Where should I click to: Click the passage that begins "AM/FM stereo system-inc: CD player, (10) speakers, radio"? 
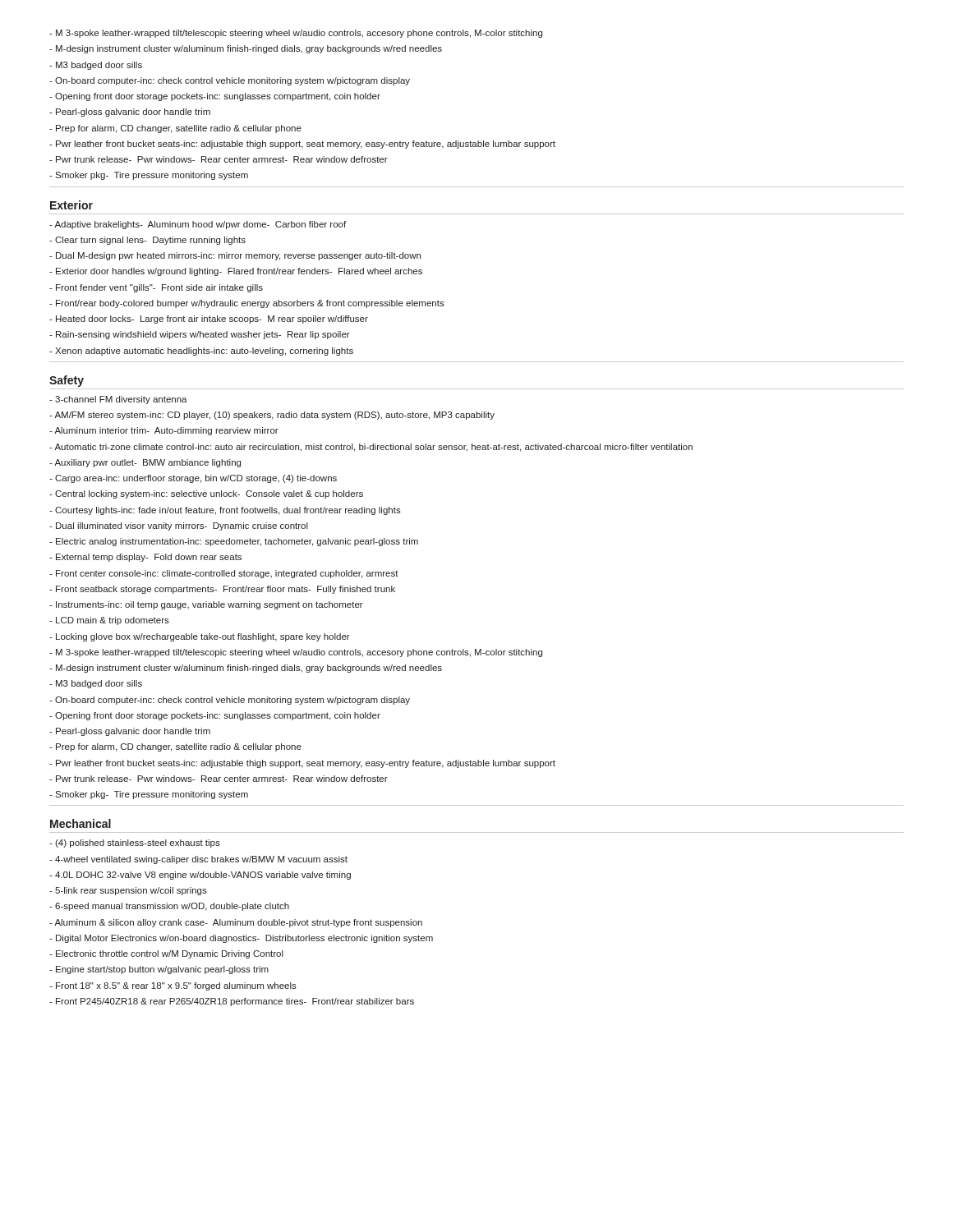coord(275,415)
